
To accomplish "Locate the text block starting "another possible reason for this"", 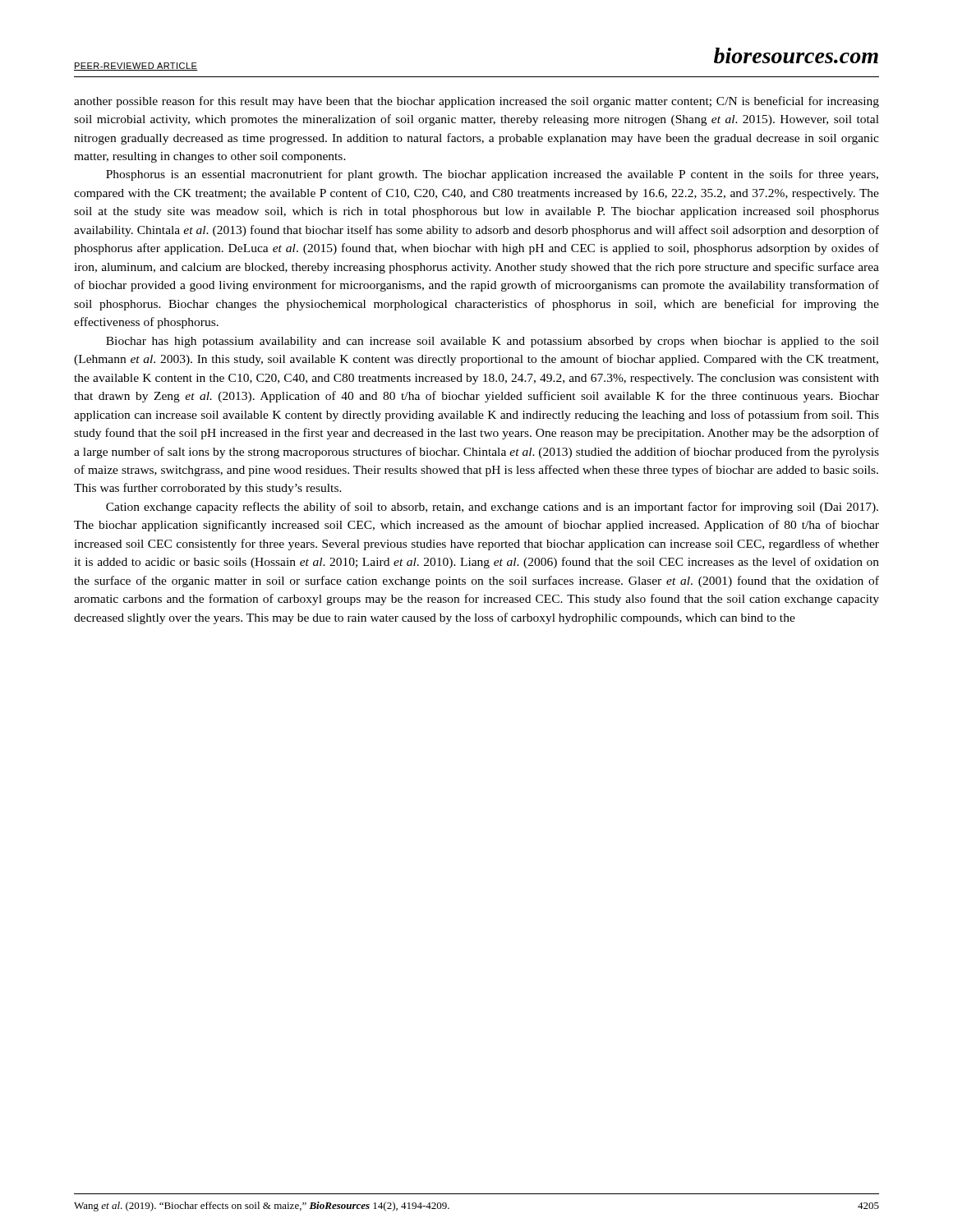I will tap(476, 359).
